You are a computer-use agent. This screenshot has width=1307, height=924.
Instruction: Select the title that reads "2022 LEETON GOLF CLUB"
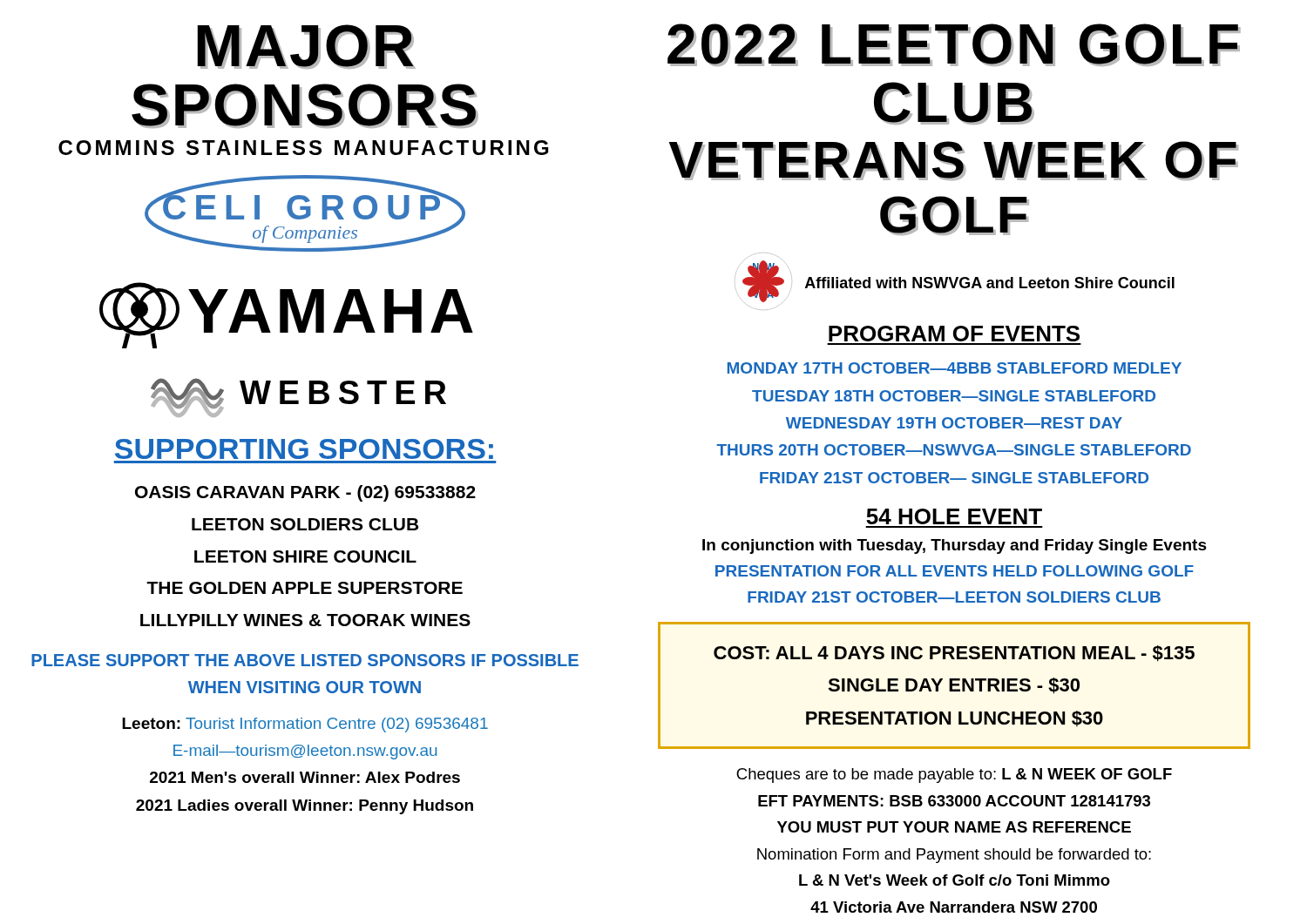954,74
